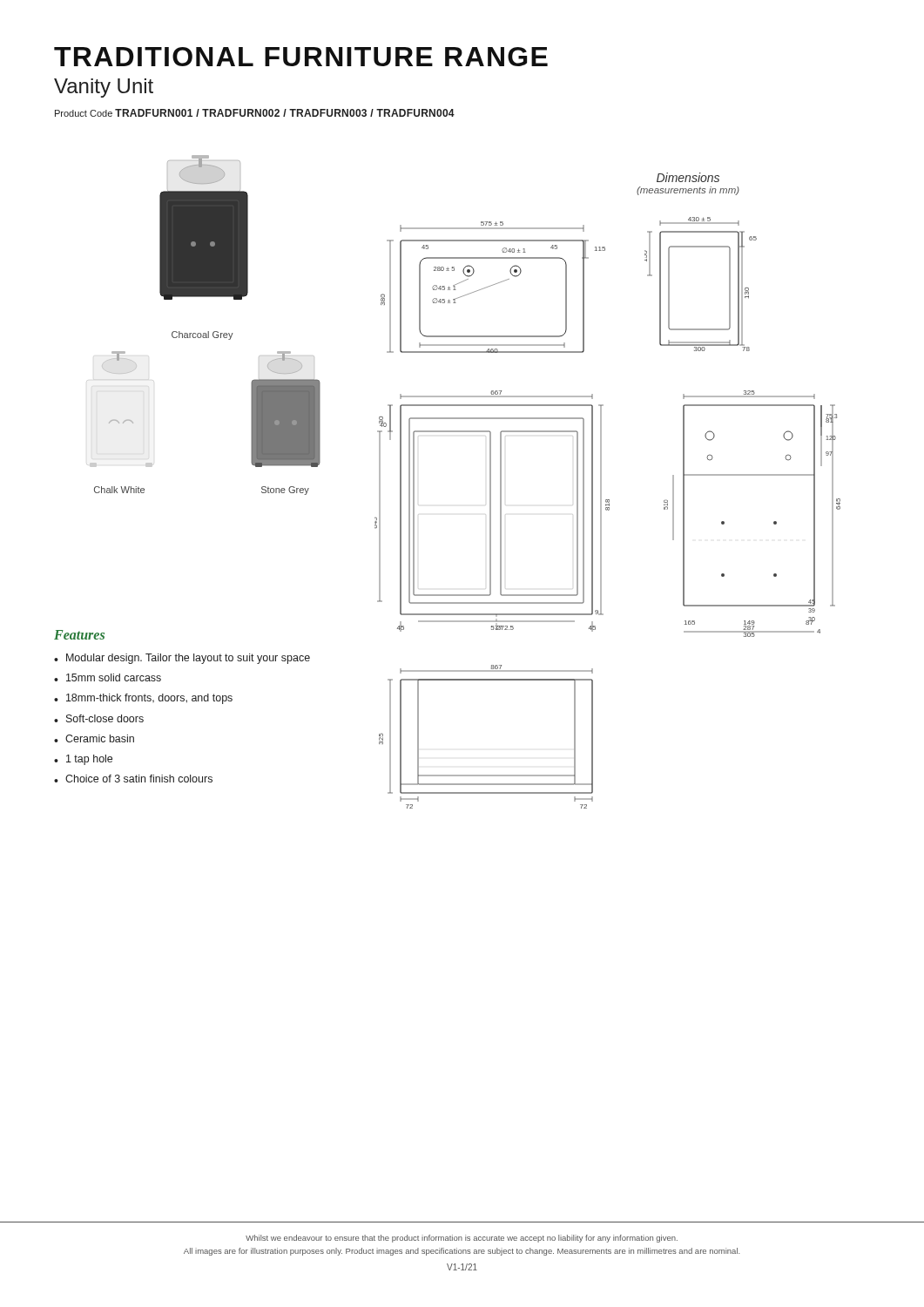Find the region starting "• 18mm-thick fronts, doors, and tops"
Image resolution: width=924 pixels, height=1307 pixels.
click(143, 700)
